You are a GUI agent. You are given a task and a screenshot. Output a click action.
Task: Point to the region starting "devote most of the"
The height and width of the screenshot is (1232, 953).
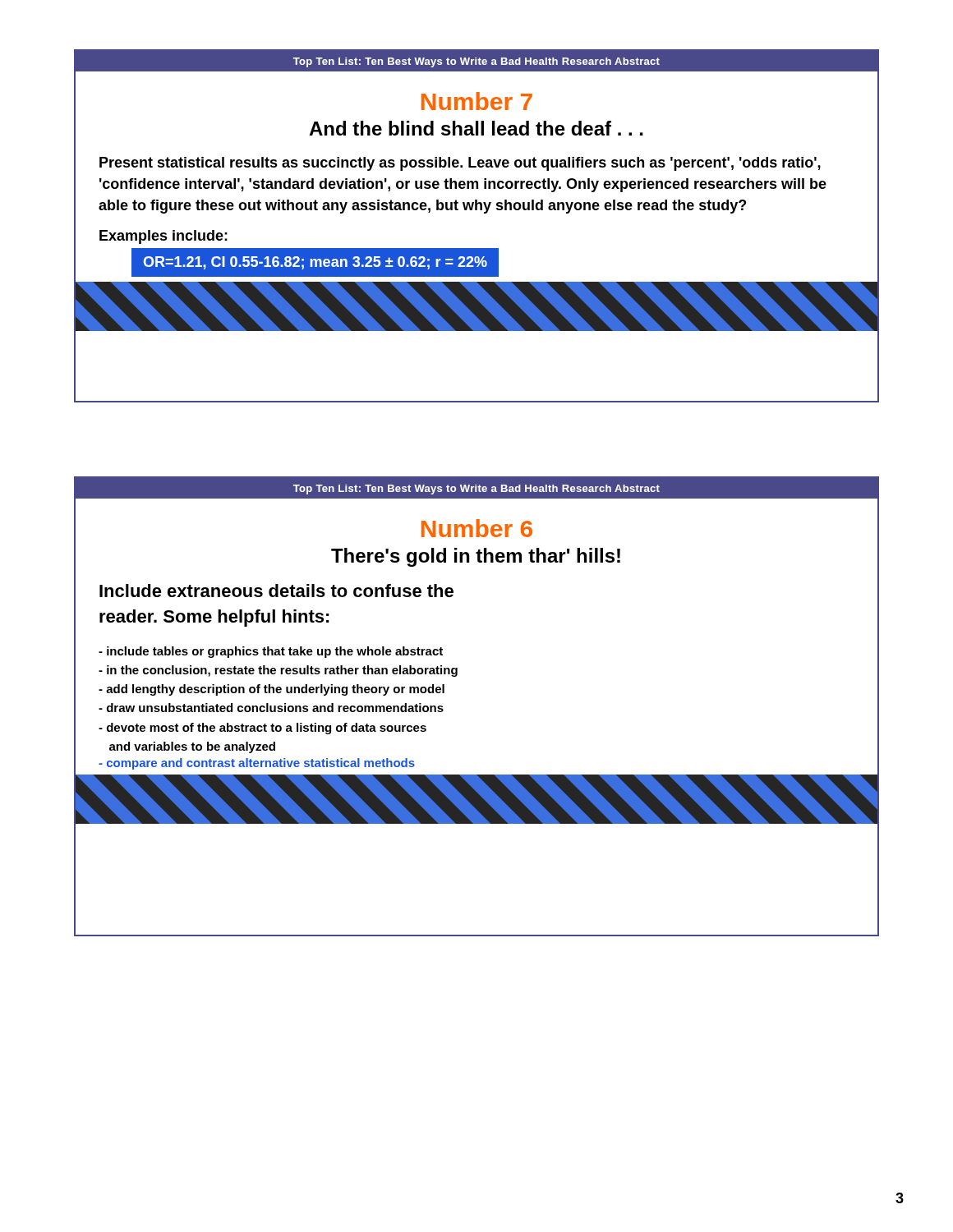click(x=263, y=736)
